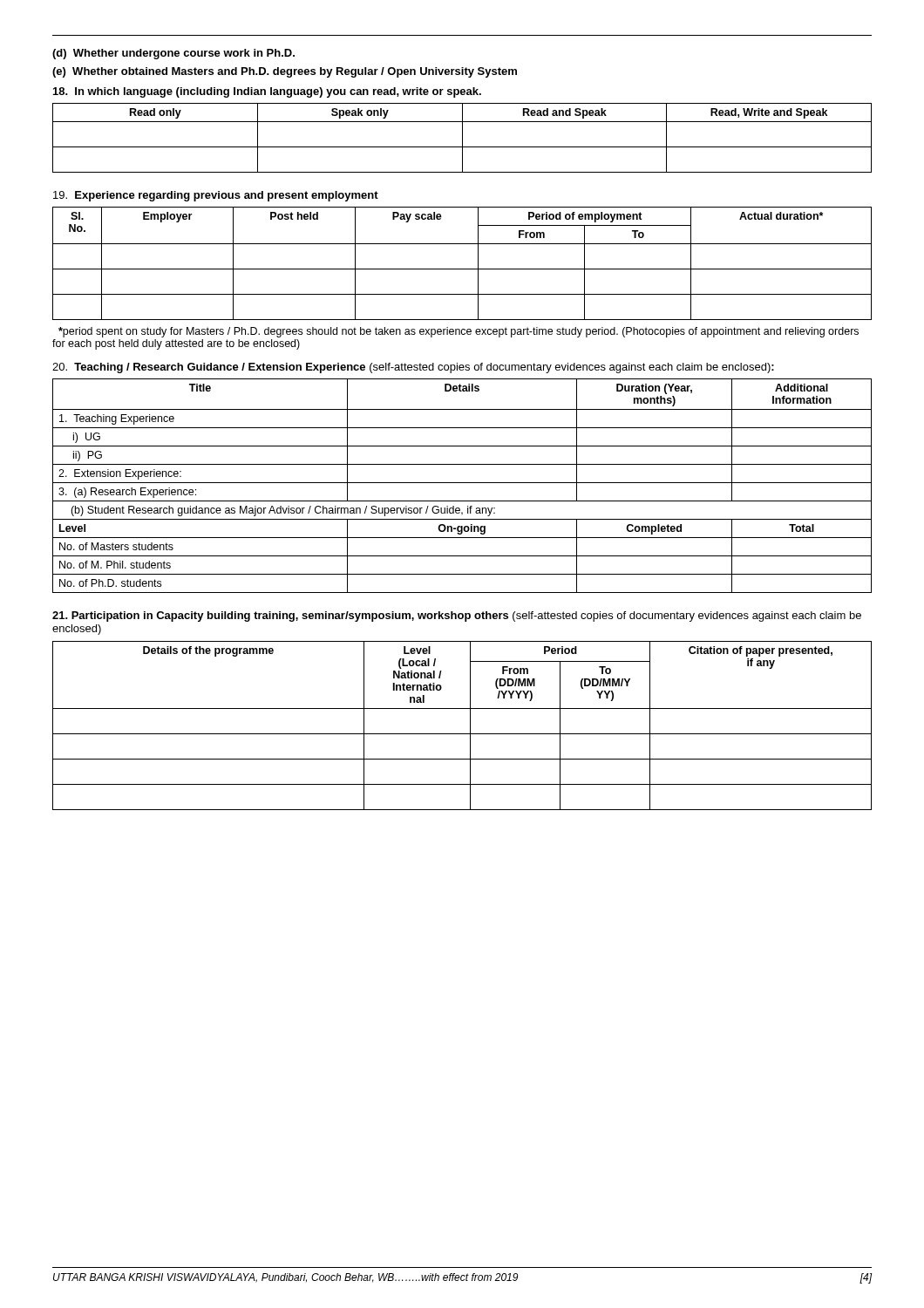Where is the passage that starts "(e) Whether obtained Masters and"?
Screen dimensions: 1308x924
(285, 71)
